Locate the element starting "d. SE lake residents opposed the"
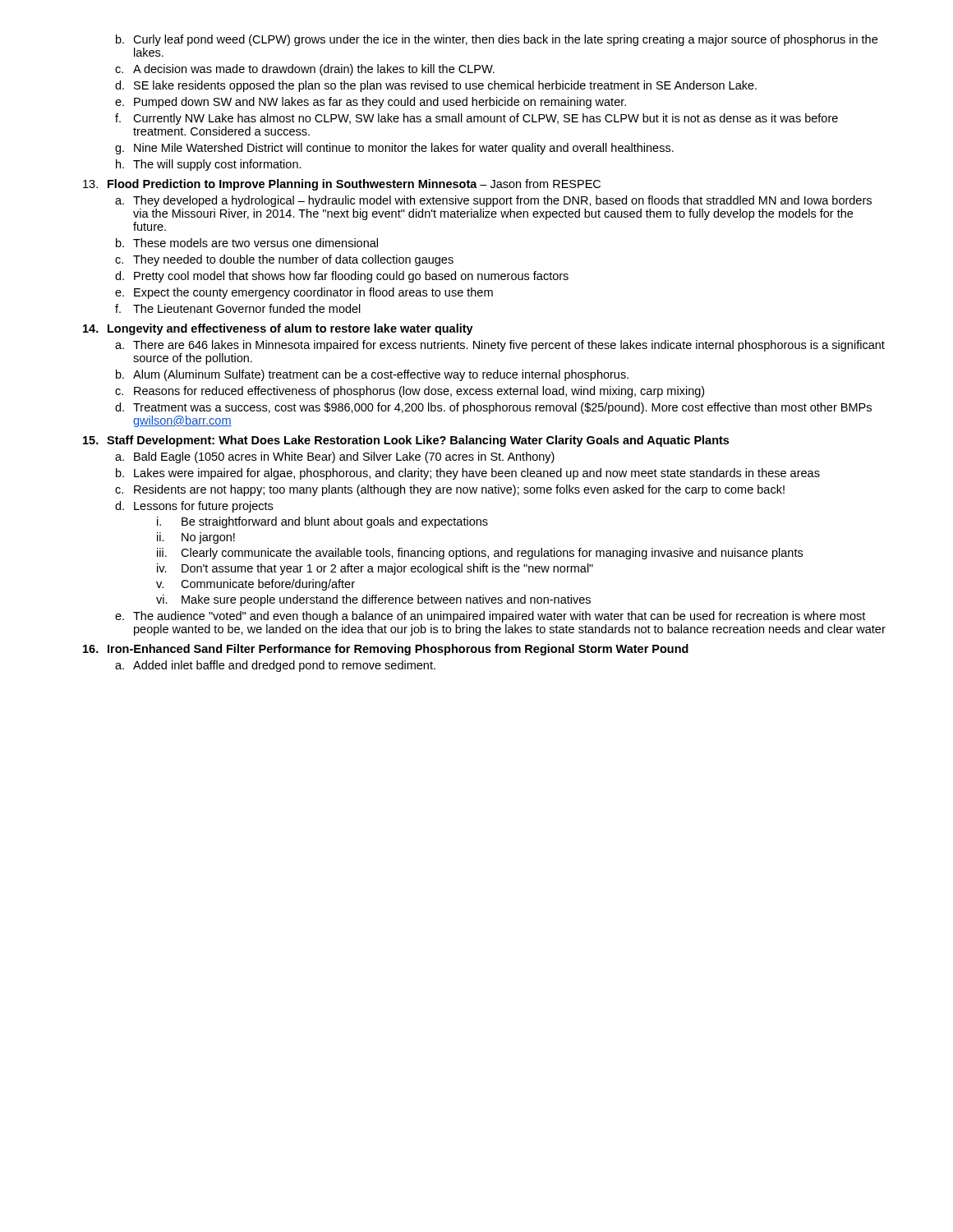Image resolution: width=953 pixels, height=1232 pixels. click(436, 85)
